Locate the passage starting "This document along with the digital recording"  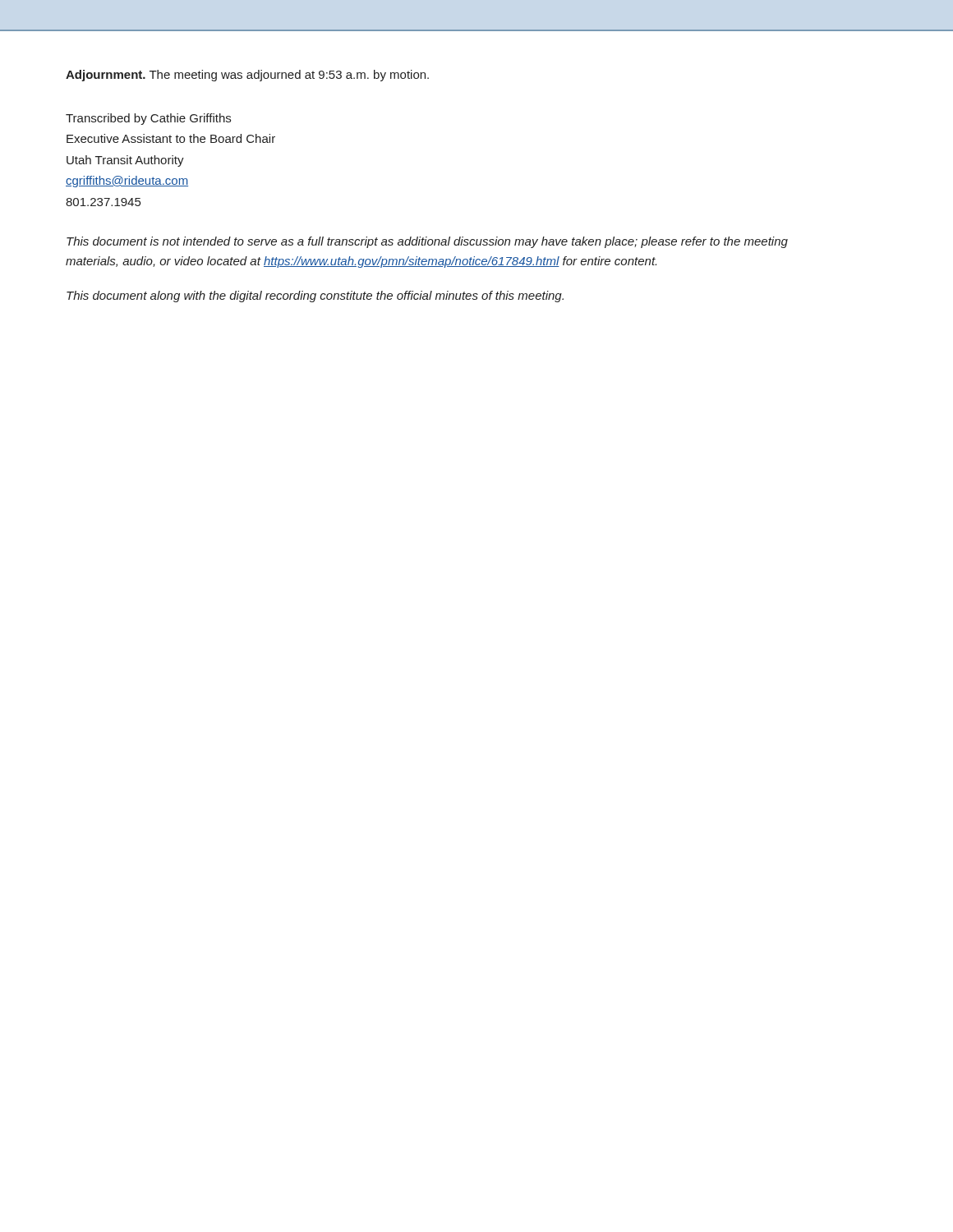(x=315, y=295)
